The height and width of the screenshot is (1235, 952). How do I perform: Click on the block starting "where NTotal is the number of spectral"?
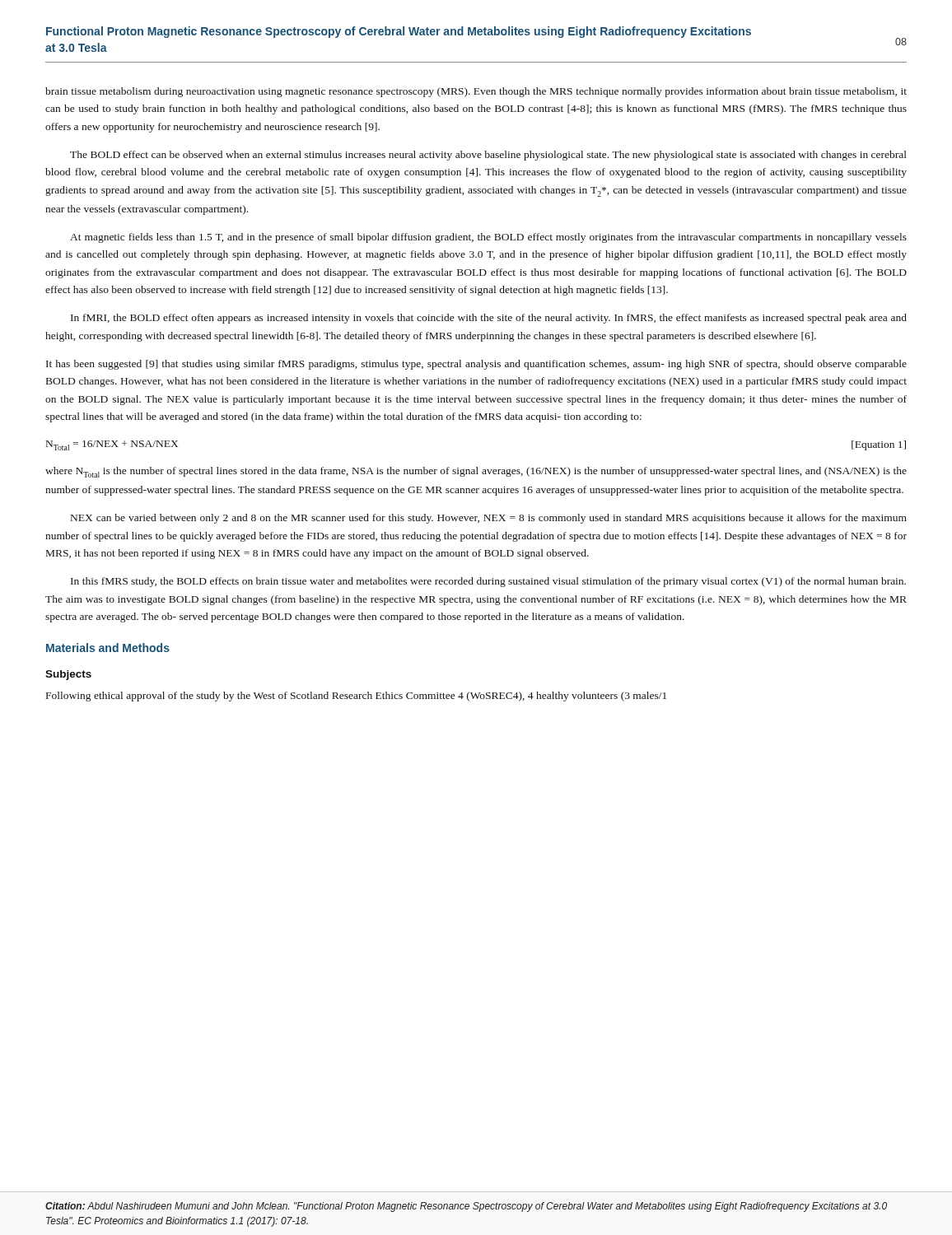(x=476, y=480)
